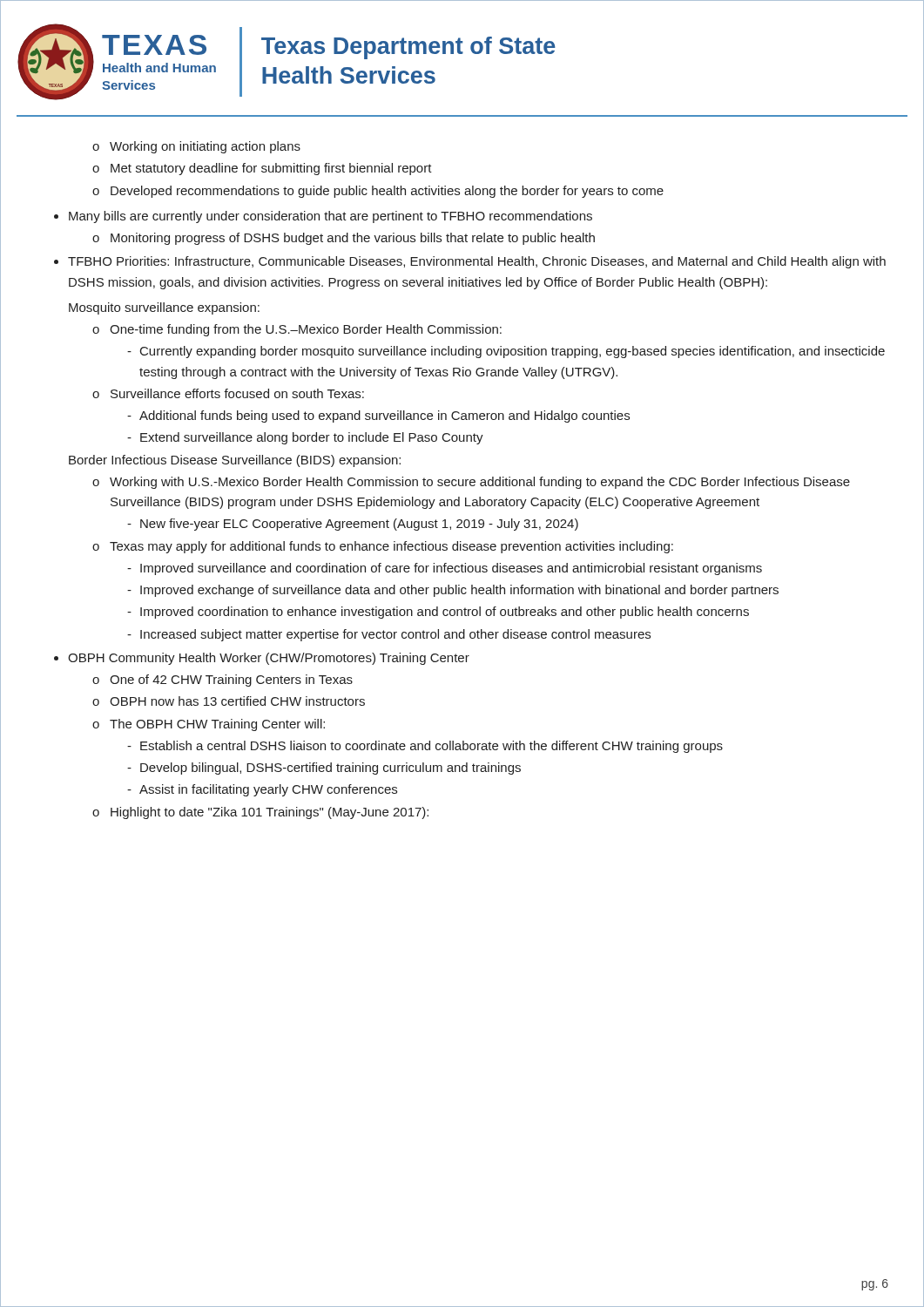Locate the list item that reads "o Highlight to date"
The image size is (924, 1307).
click(x=261, y=811)
